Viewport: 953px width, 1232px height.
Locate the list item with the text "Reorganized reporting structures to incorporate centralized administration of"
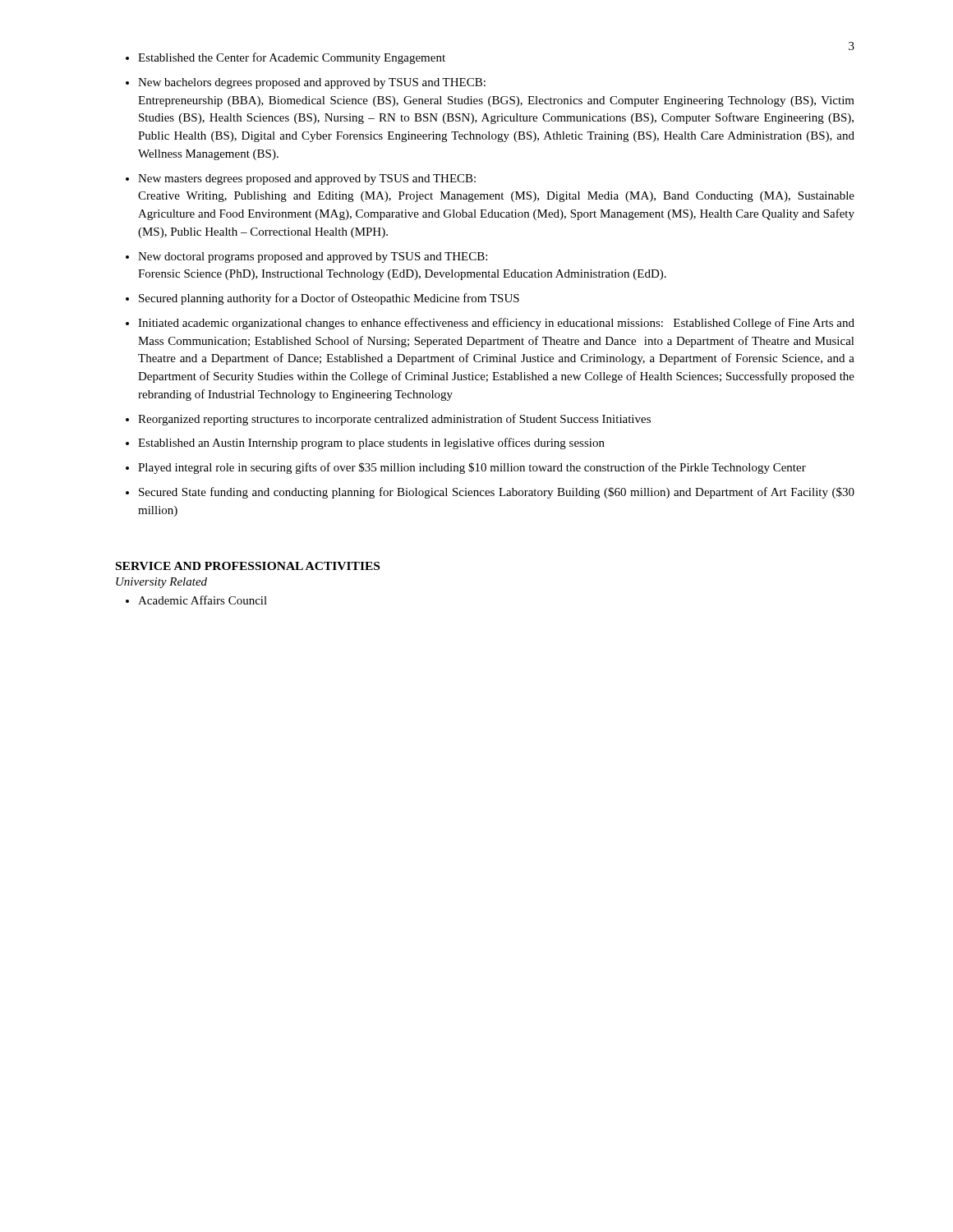click(395, 418)
